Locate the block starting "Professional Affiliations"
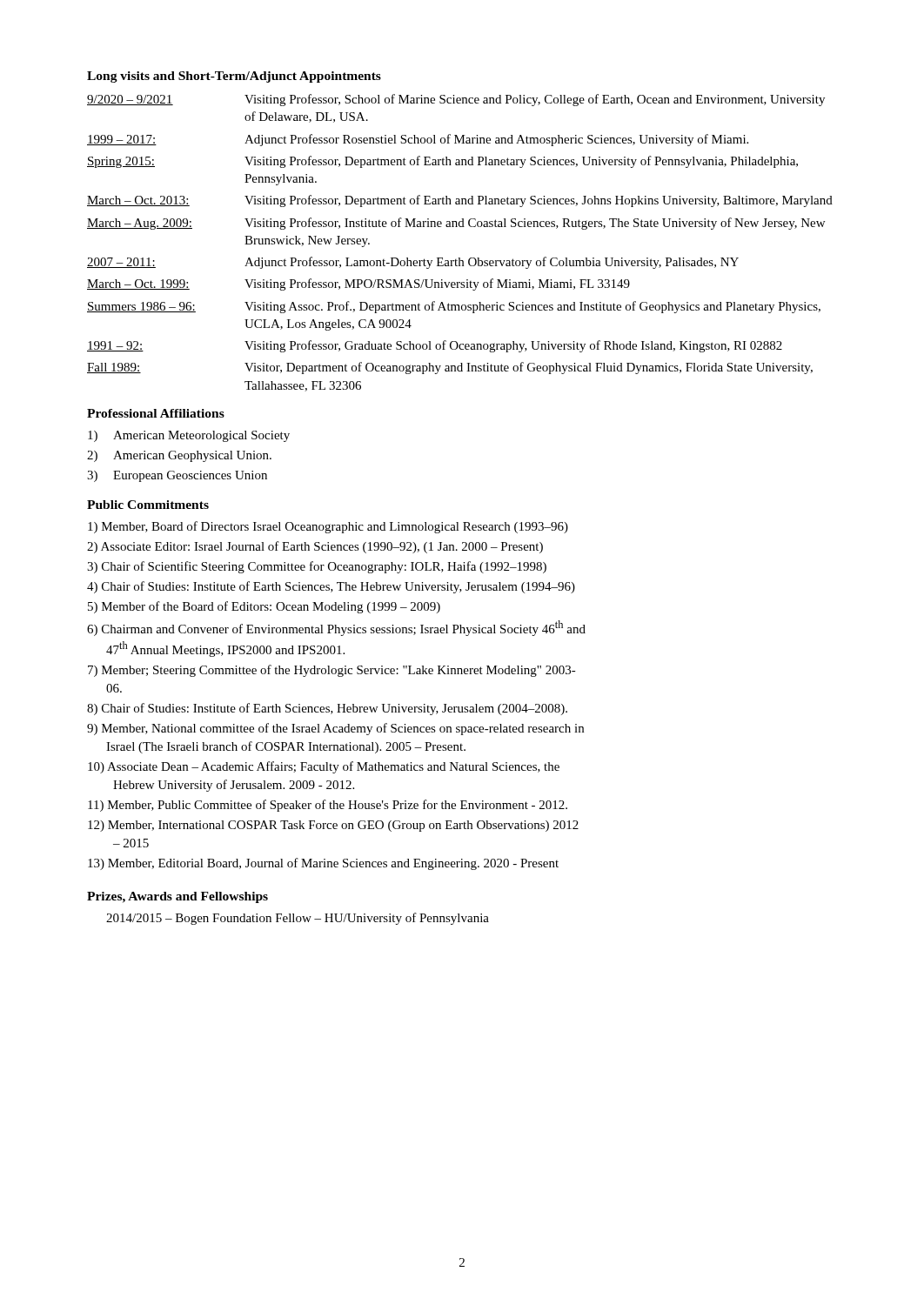Image resolution: width=924 pixels, height=1305 pixels. click(156, 413)
